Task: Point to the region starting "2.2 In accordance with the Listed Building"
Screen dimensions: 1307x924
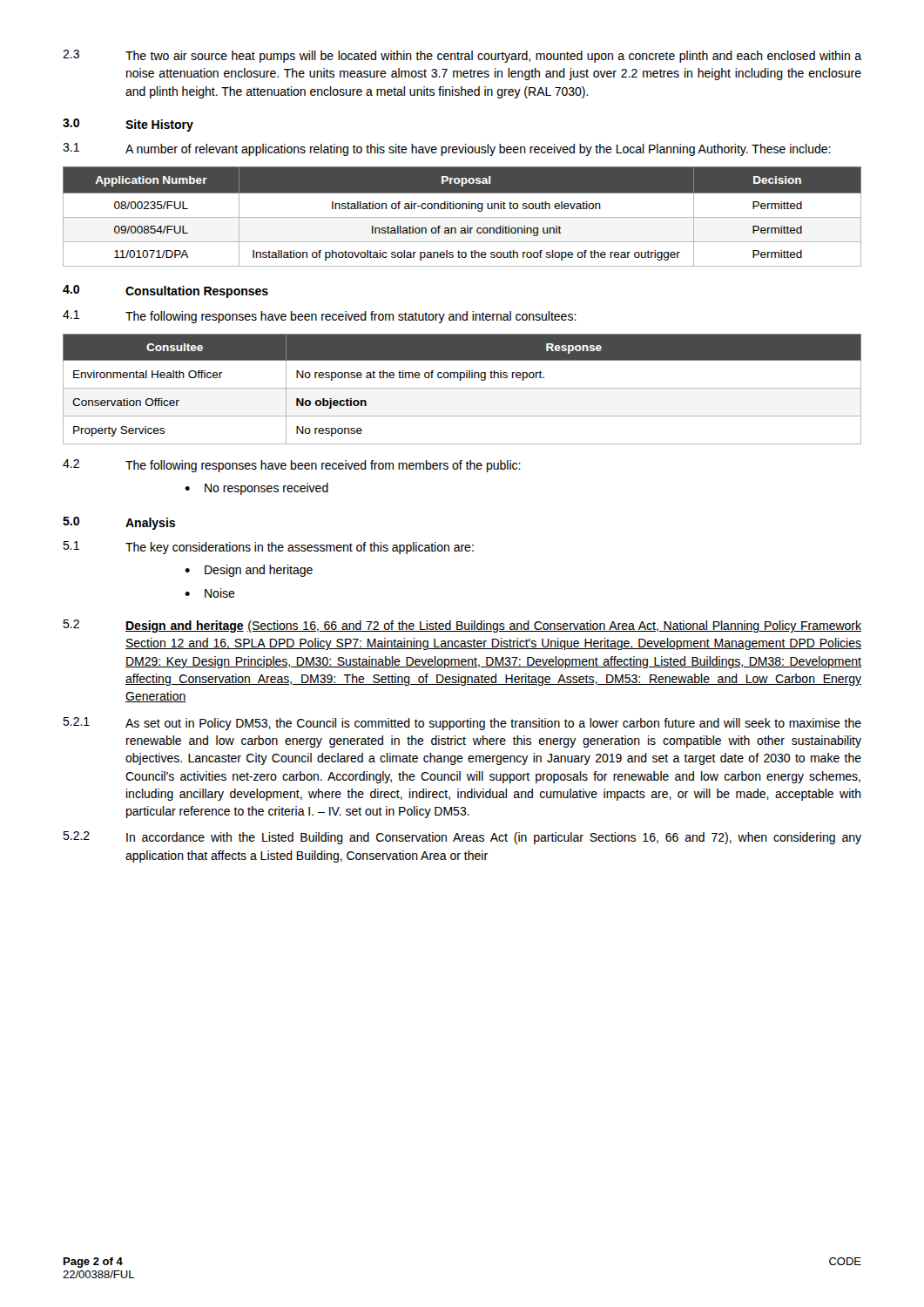Action: click(x=462, y=847)
